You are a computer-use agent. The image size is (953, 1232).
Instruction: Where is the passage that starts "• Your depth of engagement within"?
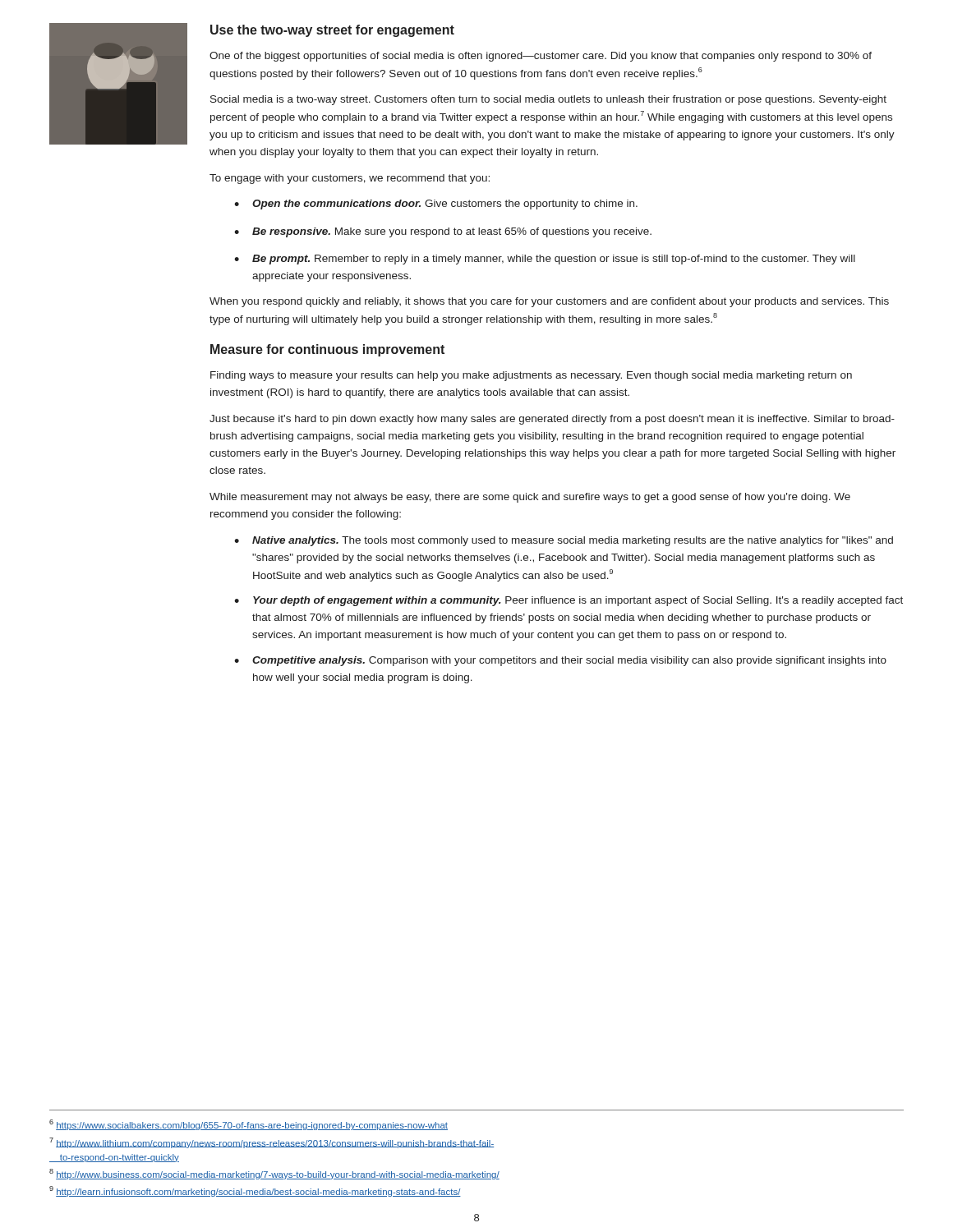tap(569, 618)
